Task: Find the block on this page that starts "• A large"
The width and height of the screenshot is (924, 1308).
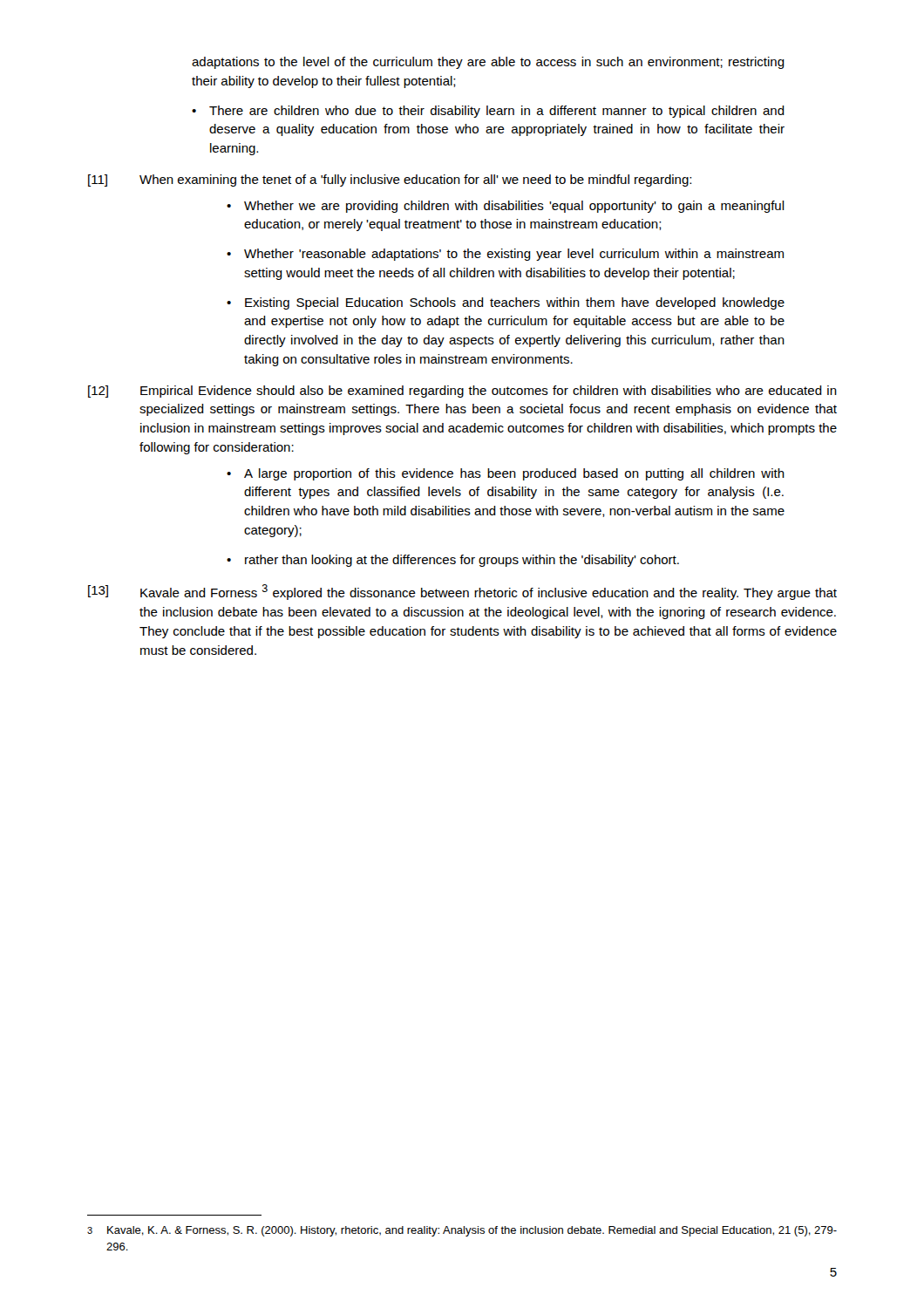Action: click(506, 501)
